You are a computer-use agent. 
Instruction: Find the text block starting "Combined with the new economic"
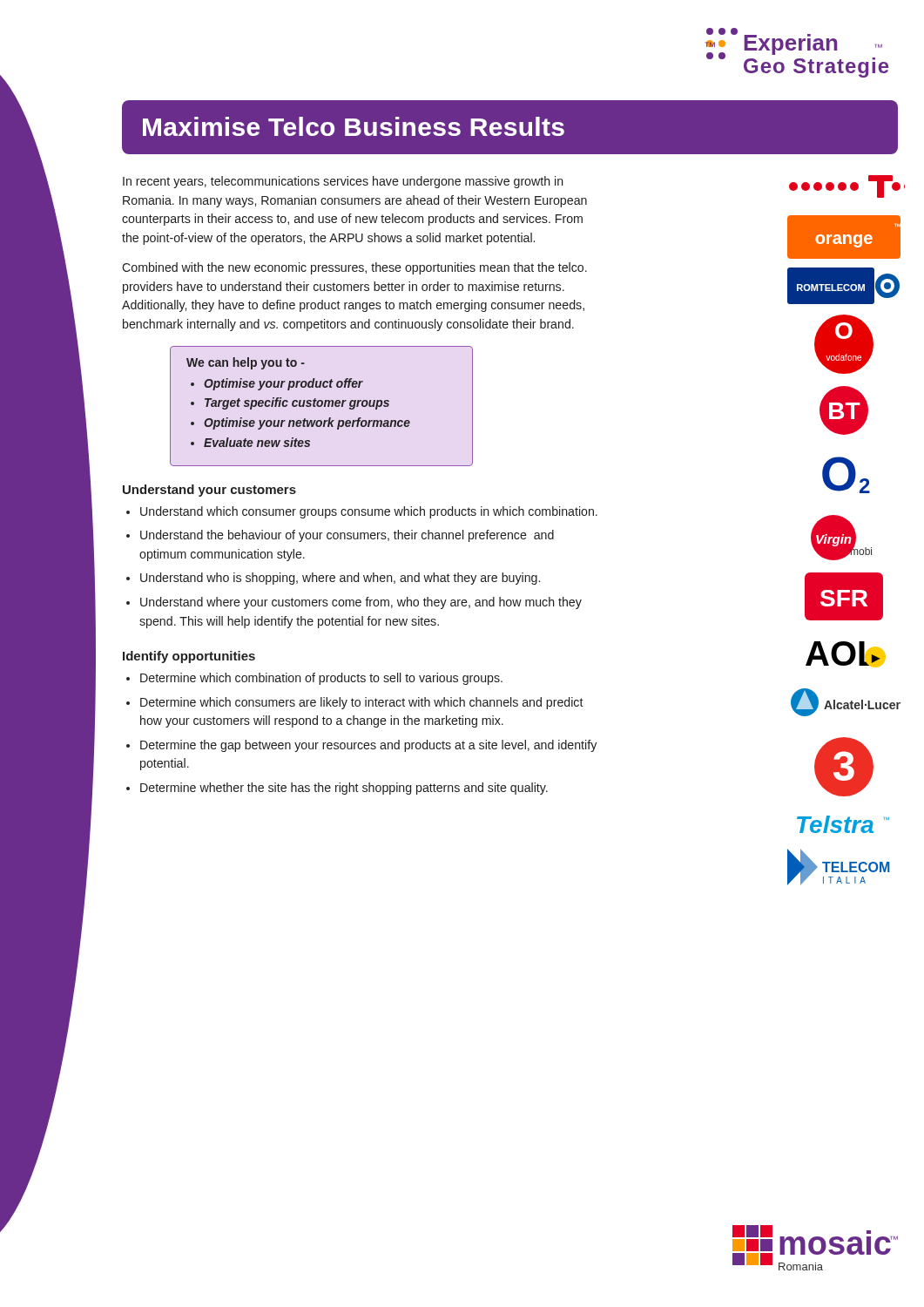click(x=355, y=296)
